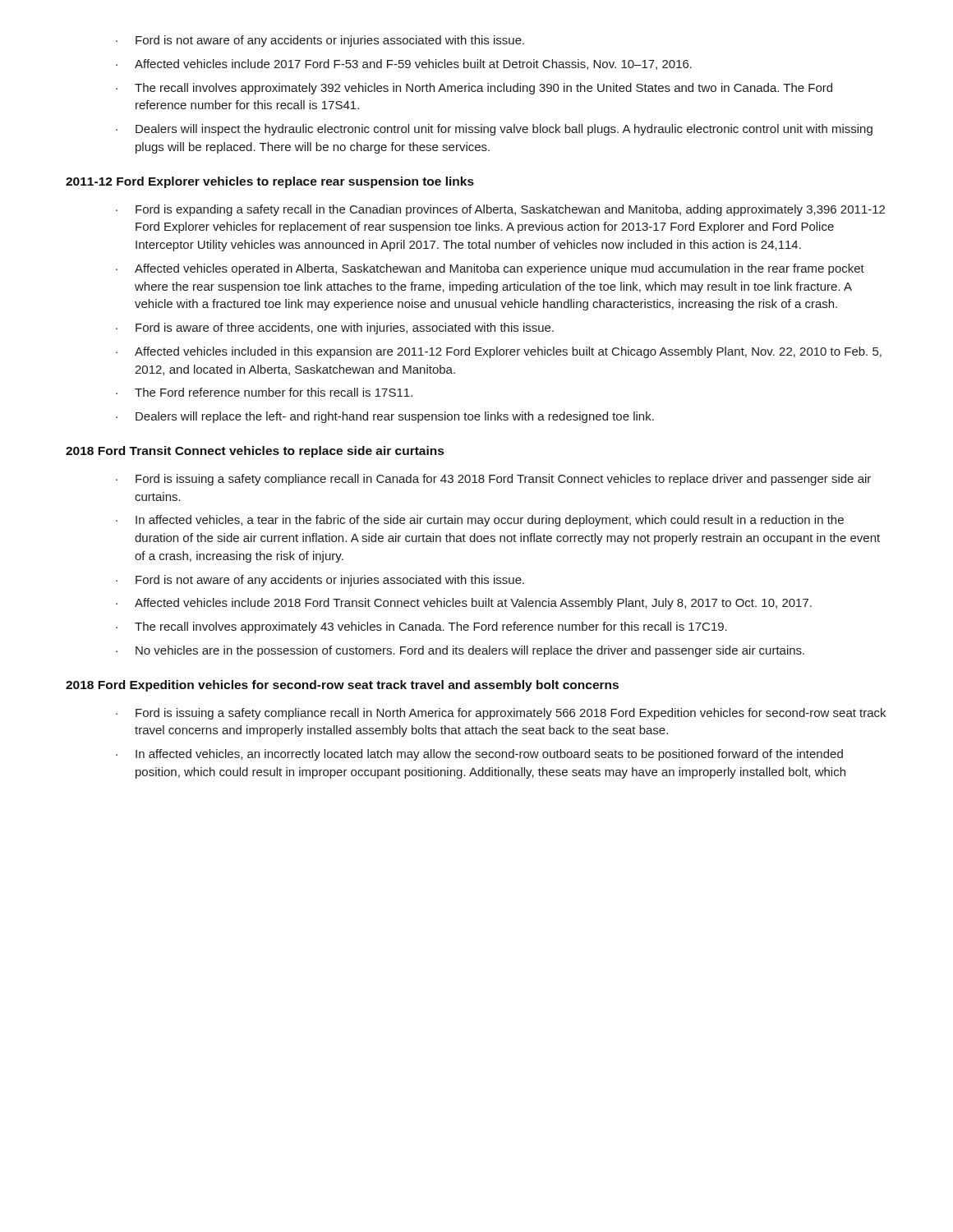Click the passage that begins "· Affected vehicles include 2017"
Viewport: 953px width, 1232px height.
(501, 64)
